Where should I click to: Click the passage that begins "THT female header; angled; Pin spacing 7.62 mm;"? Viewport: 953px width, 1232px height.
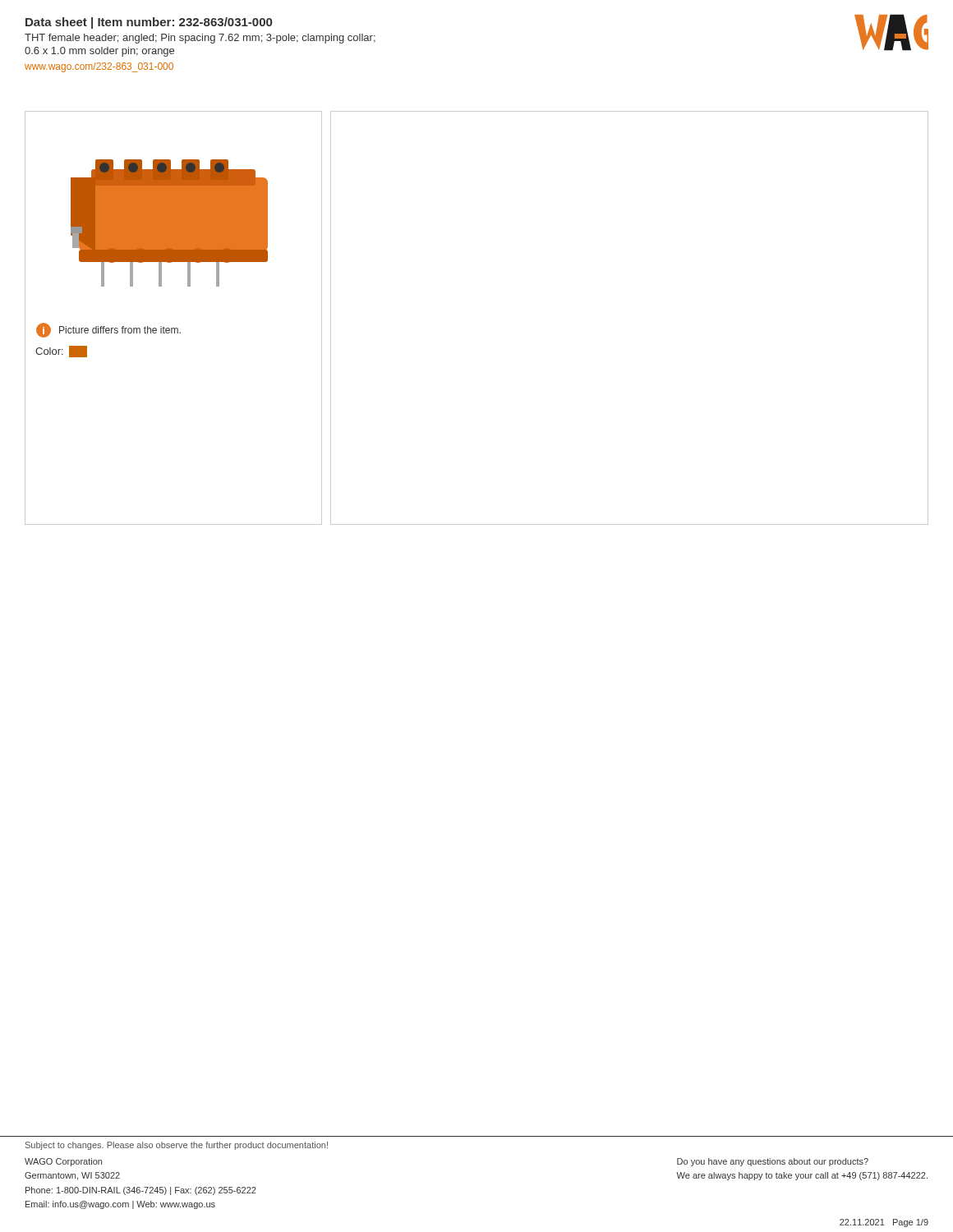pos(200,37)
